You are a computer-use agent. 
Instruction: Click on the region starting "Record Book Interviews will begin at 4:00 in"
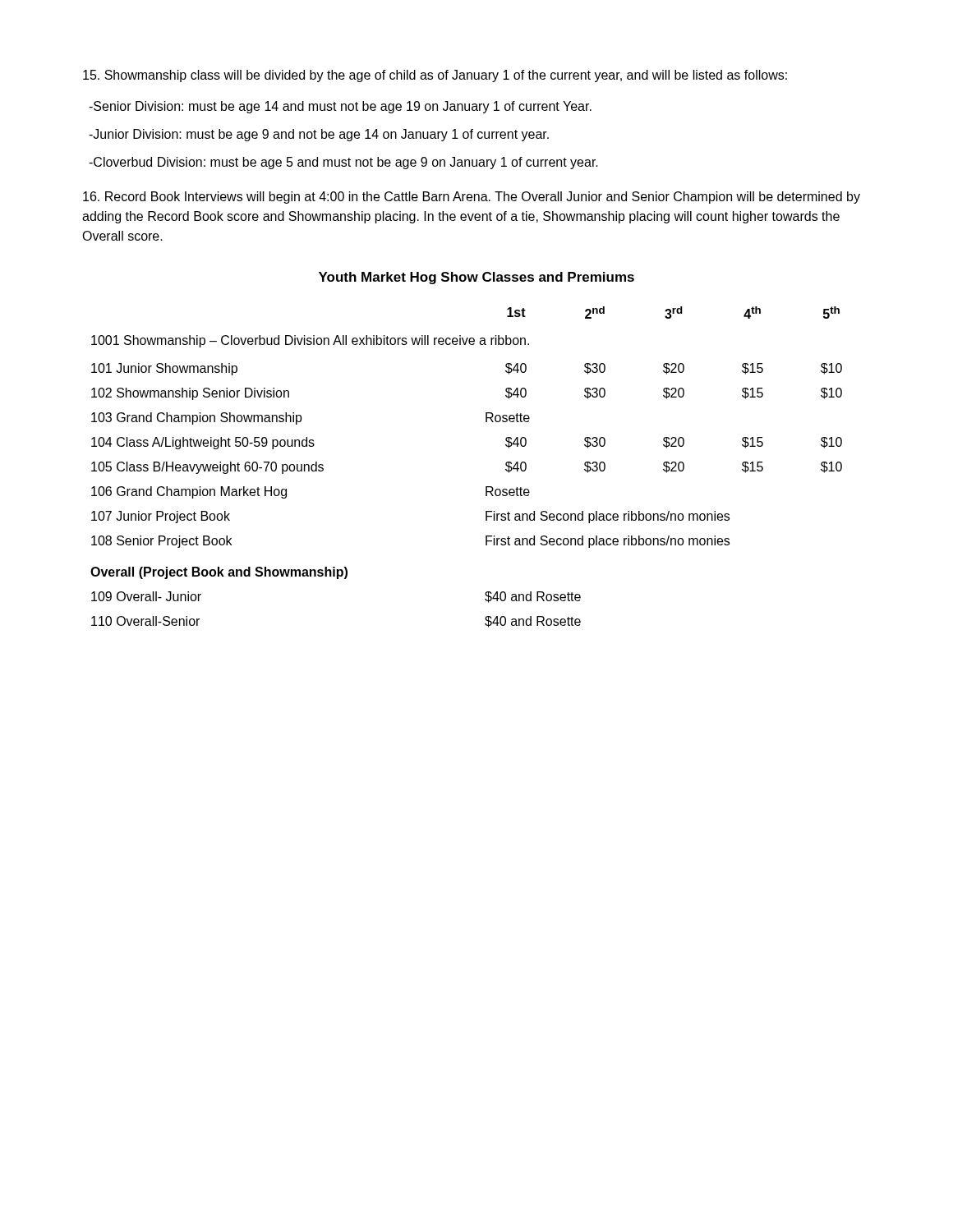click(471, 216)
